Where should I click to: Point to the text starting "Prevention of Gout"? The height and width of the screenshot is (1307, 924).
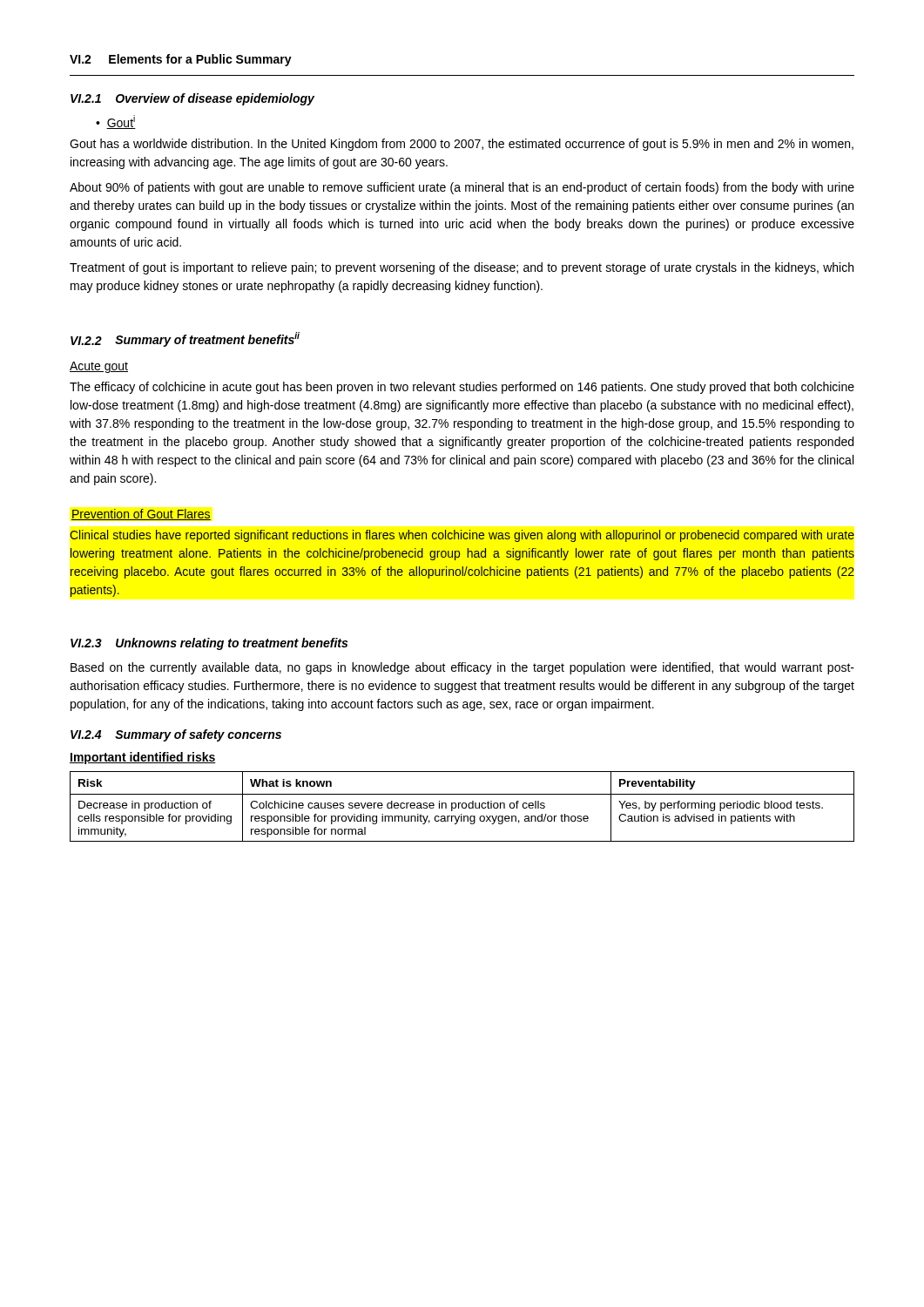(x=141, y=514)
